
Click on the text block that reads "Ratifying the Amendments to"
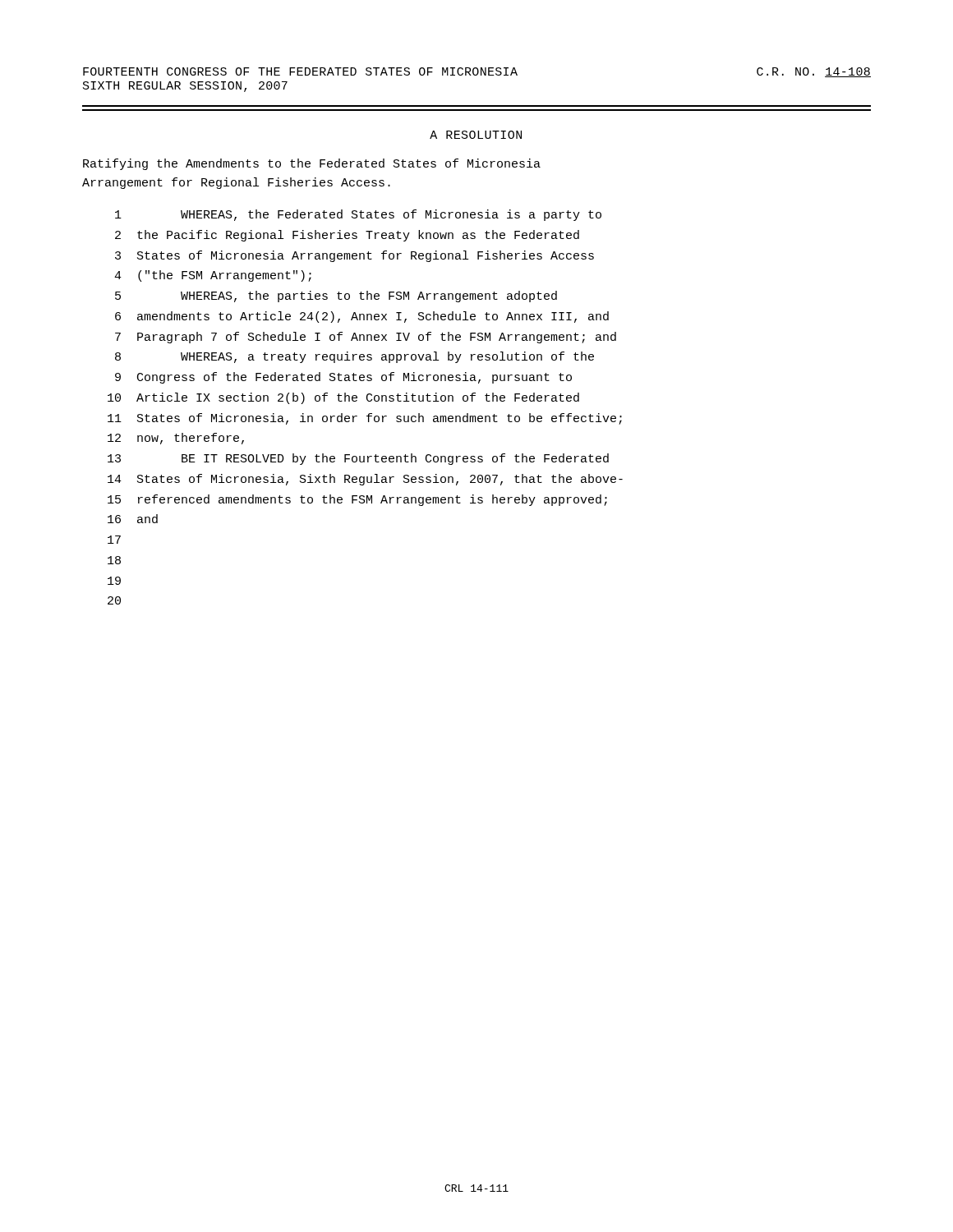tap(311, 174)
